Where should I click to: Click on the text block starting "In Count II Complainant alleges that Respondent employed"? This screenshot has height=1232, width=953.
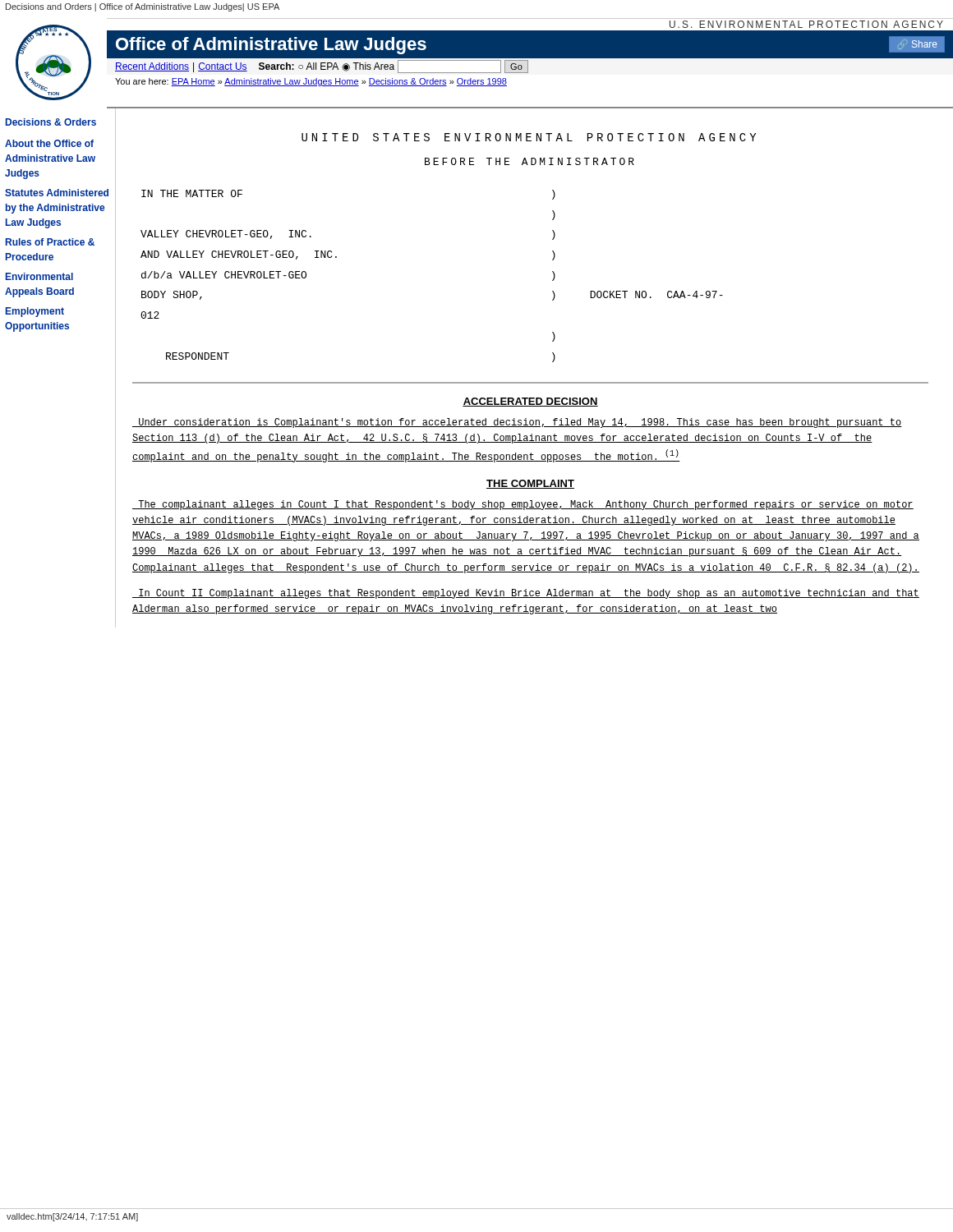tap(526, 601)
